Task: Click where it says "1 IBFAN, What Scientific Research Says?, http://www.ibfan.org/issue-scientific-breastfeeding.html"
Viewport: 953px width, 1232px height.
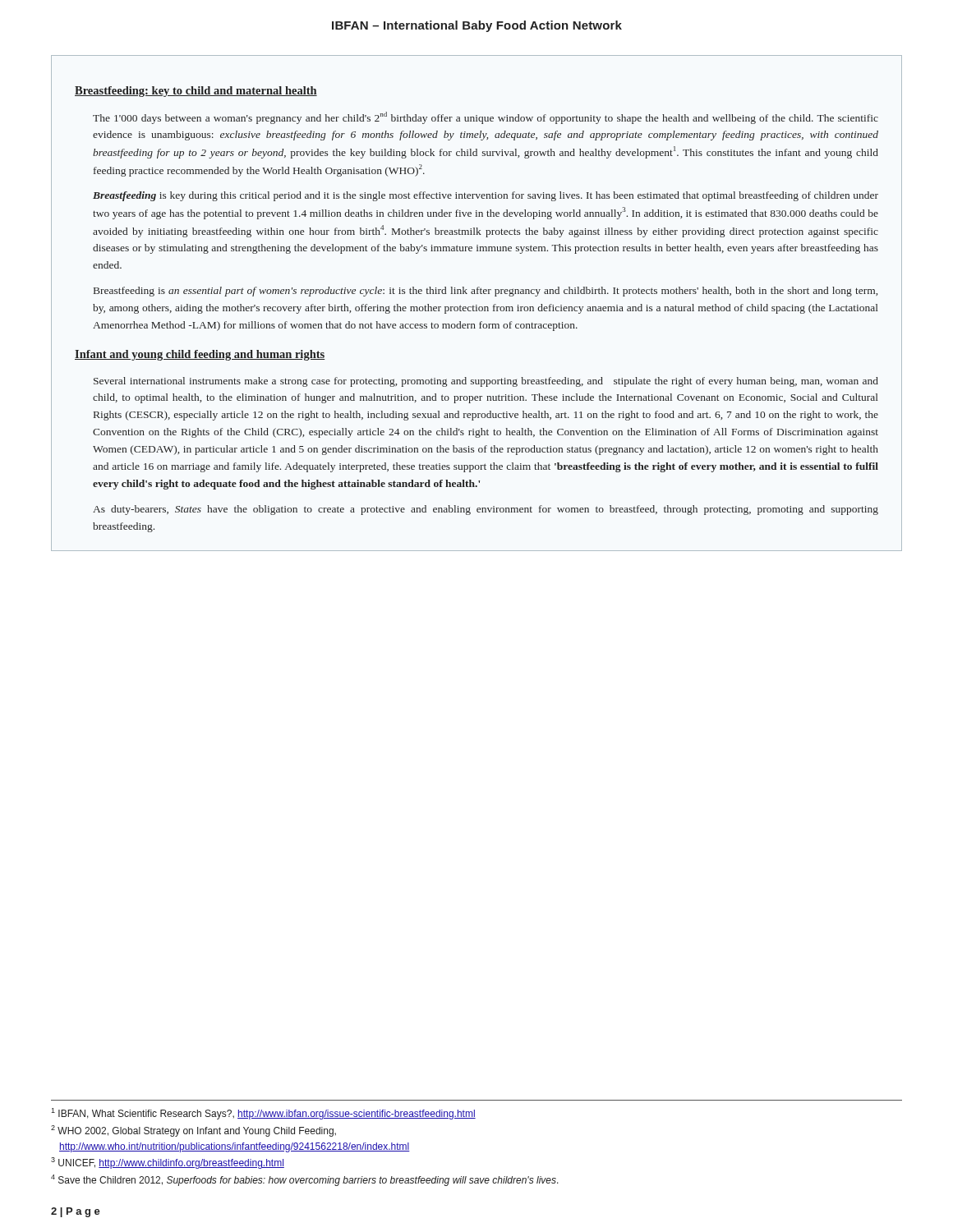Action: (263, 1113)
